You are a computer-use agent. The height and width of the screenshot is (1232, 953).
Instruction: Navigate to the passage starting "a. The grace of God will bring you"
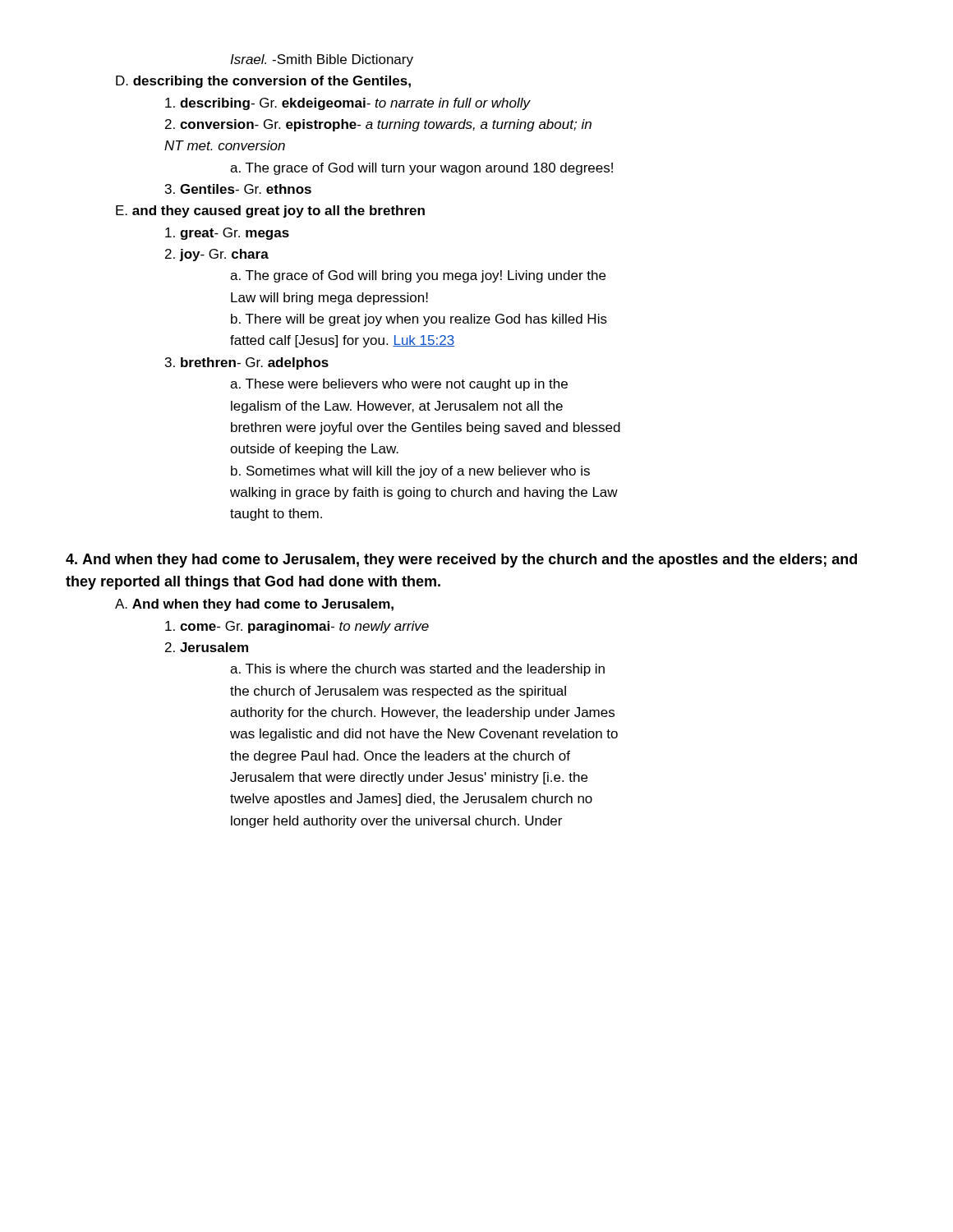pyautogui.click(x=418, y=287)
